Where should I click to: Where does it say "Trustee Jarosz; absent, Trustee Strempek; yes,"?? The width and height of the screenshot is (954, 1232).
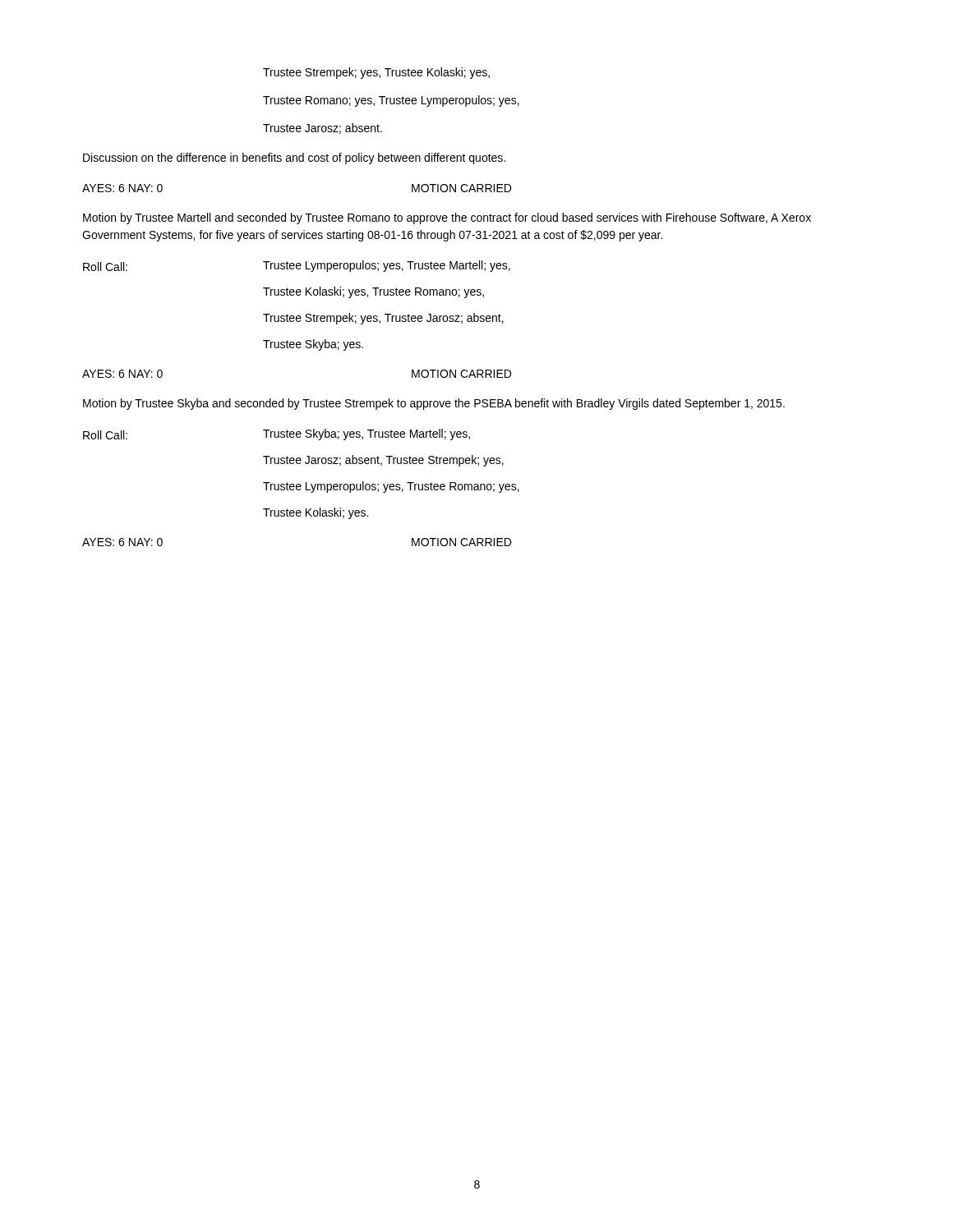coord(384,460)
